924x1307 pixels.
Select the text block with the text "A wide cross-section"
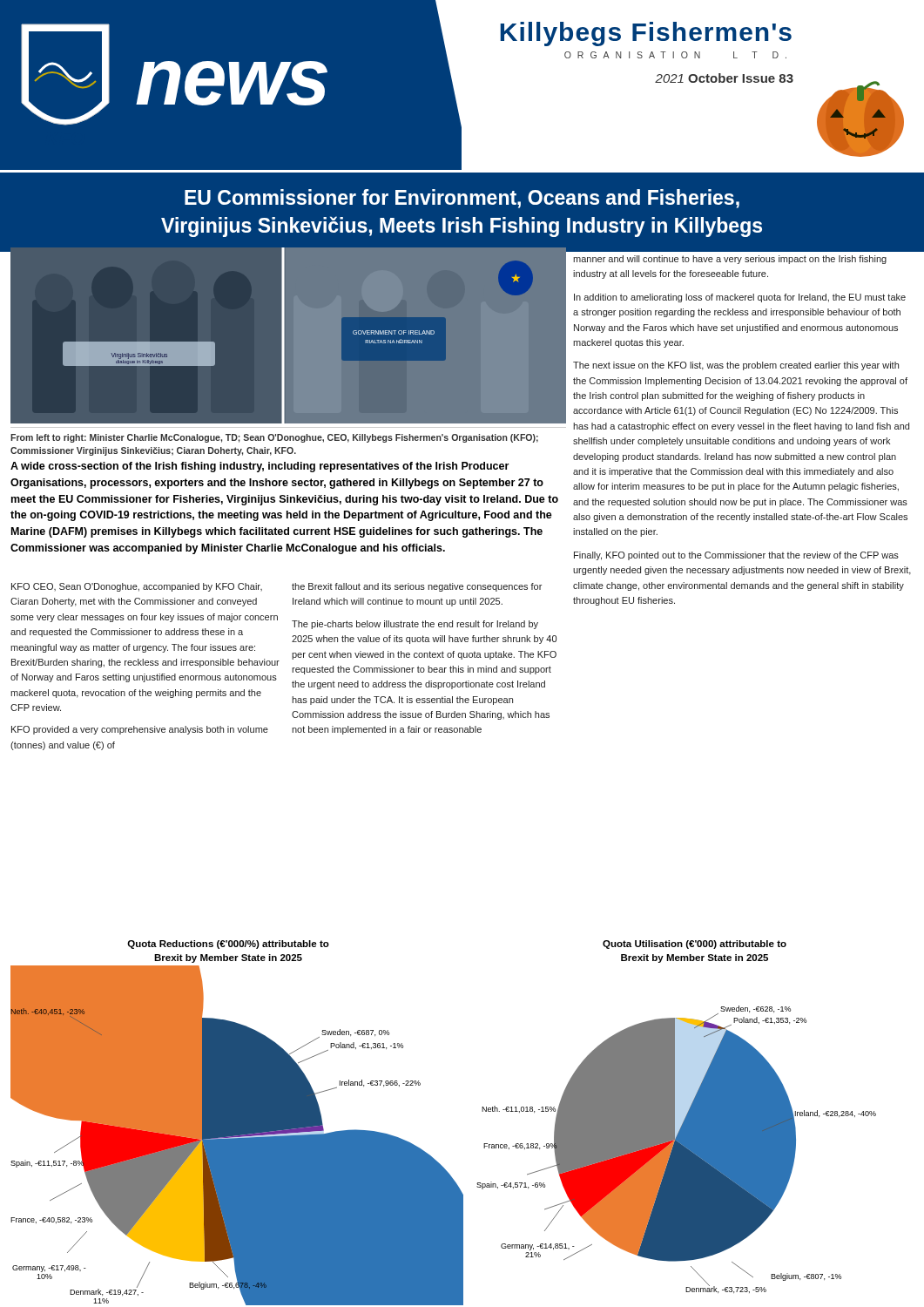[284, 507]
